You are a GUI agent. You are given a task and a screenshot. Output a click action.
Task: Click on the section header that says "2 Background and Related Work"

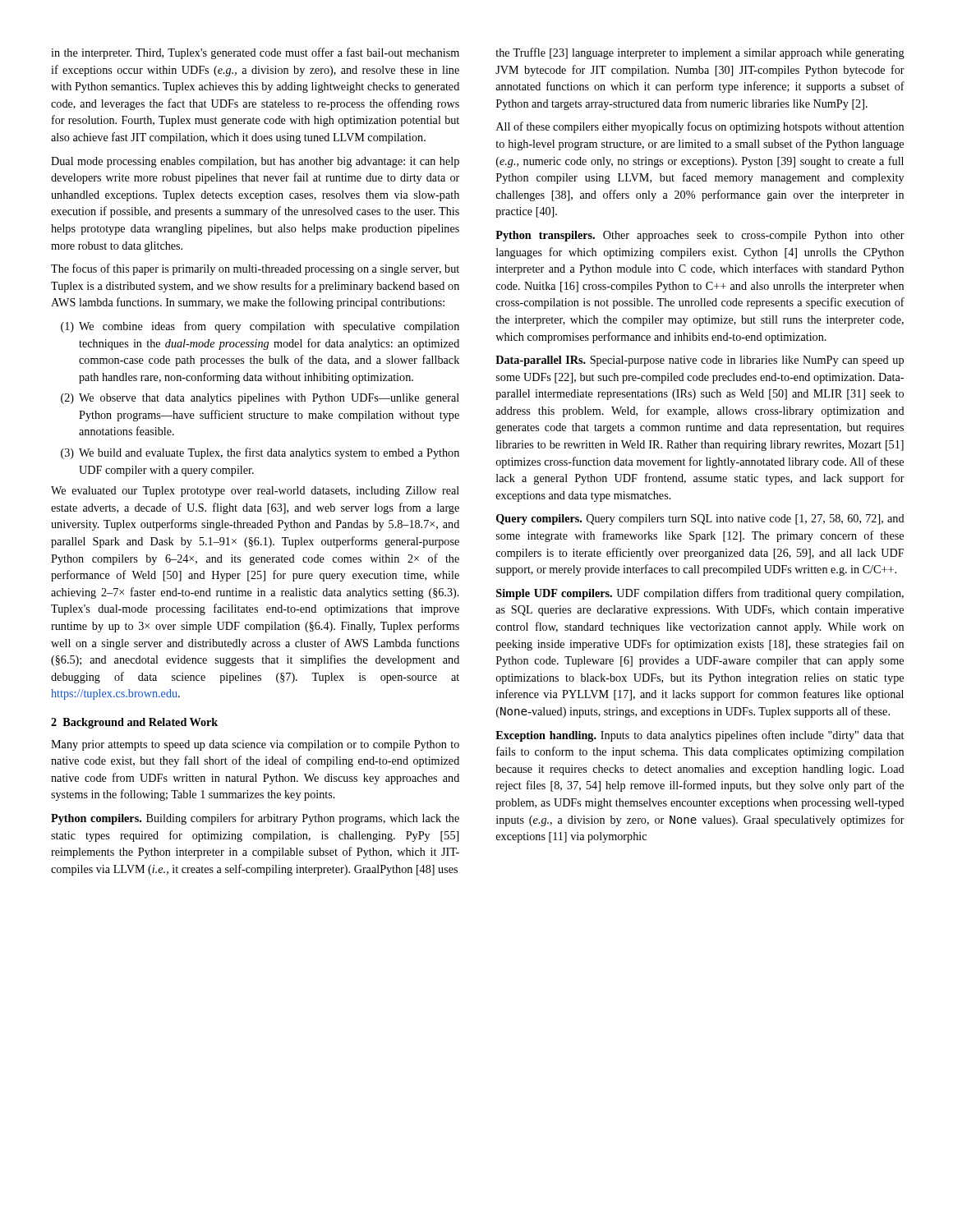[134, 723]
